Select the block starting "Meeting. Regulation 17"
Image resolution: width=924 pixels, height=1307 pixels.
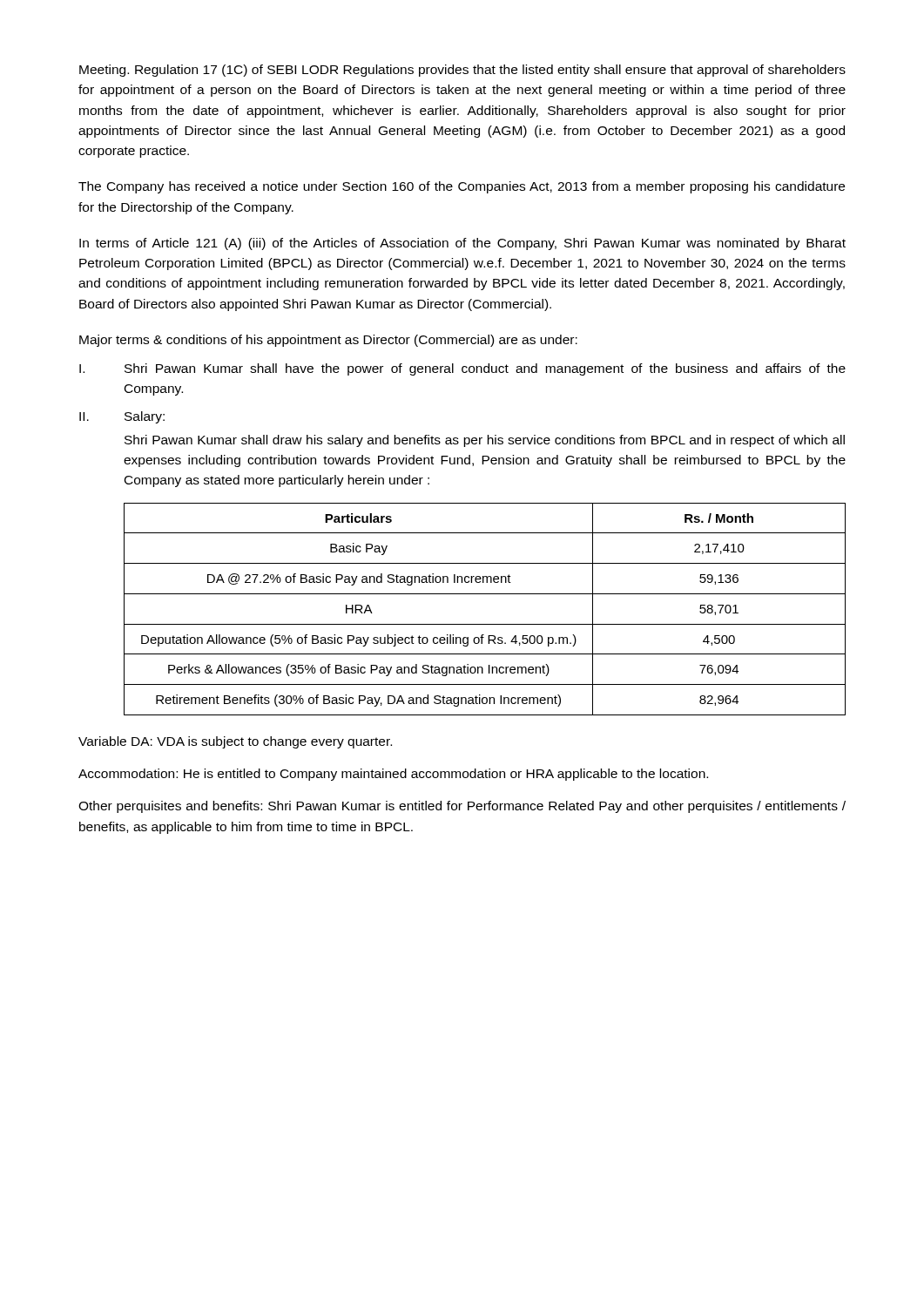point(462,110)
